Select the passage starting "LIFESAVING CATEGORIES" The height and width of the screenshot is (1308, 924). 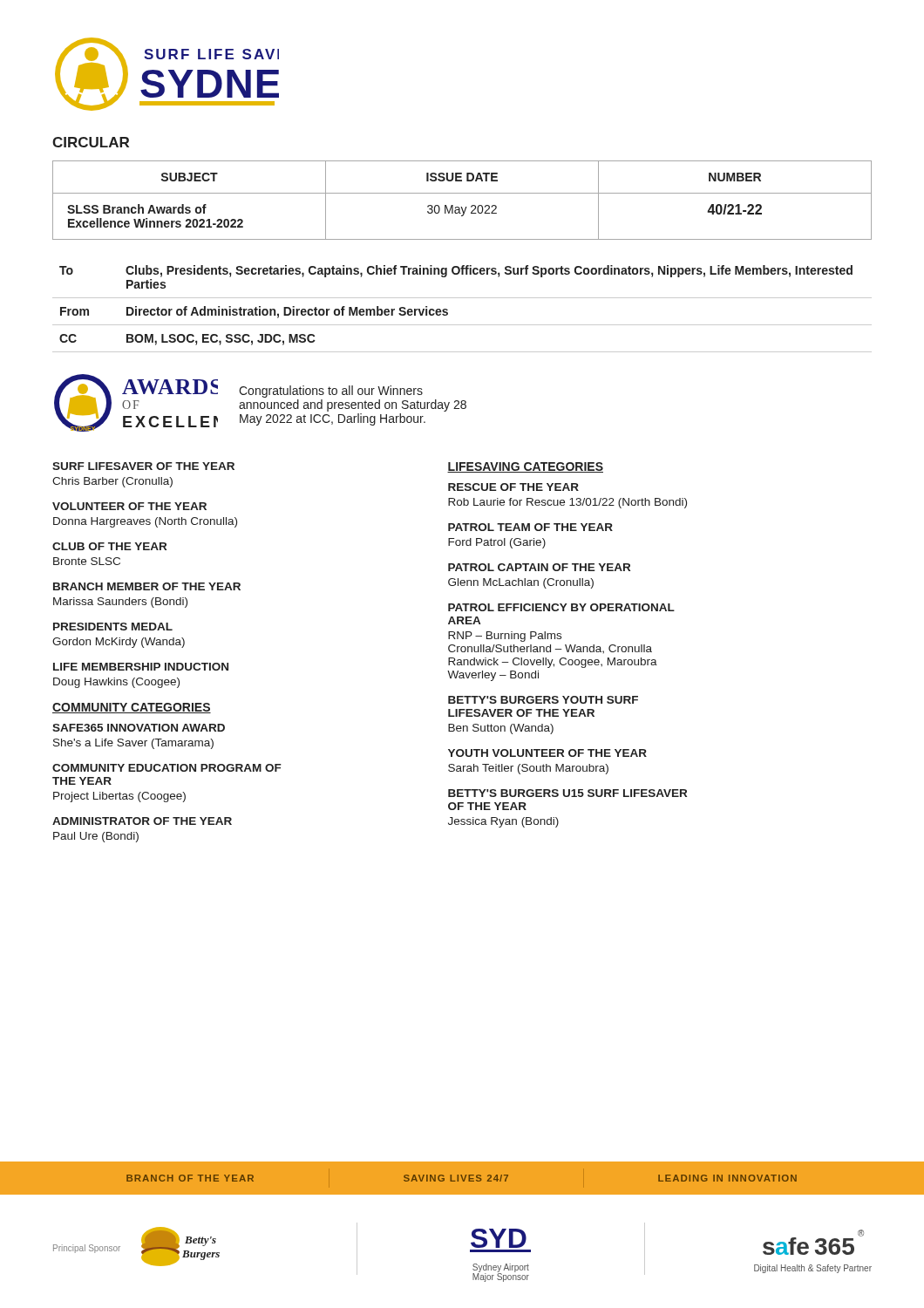(525, 466)
